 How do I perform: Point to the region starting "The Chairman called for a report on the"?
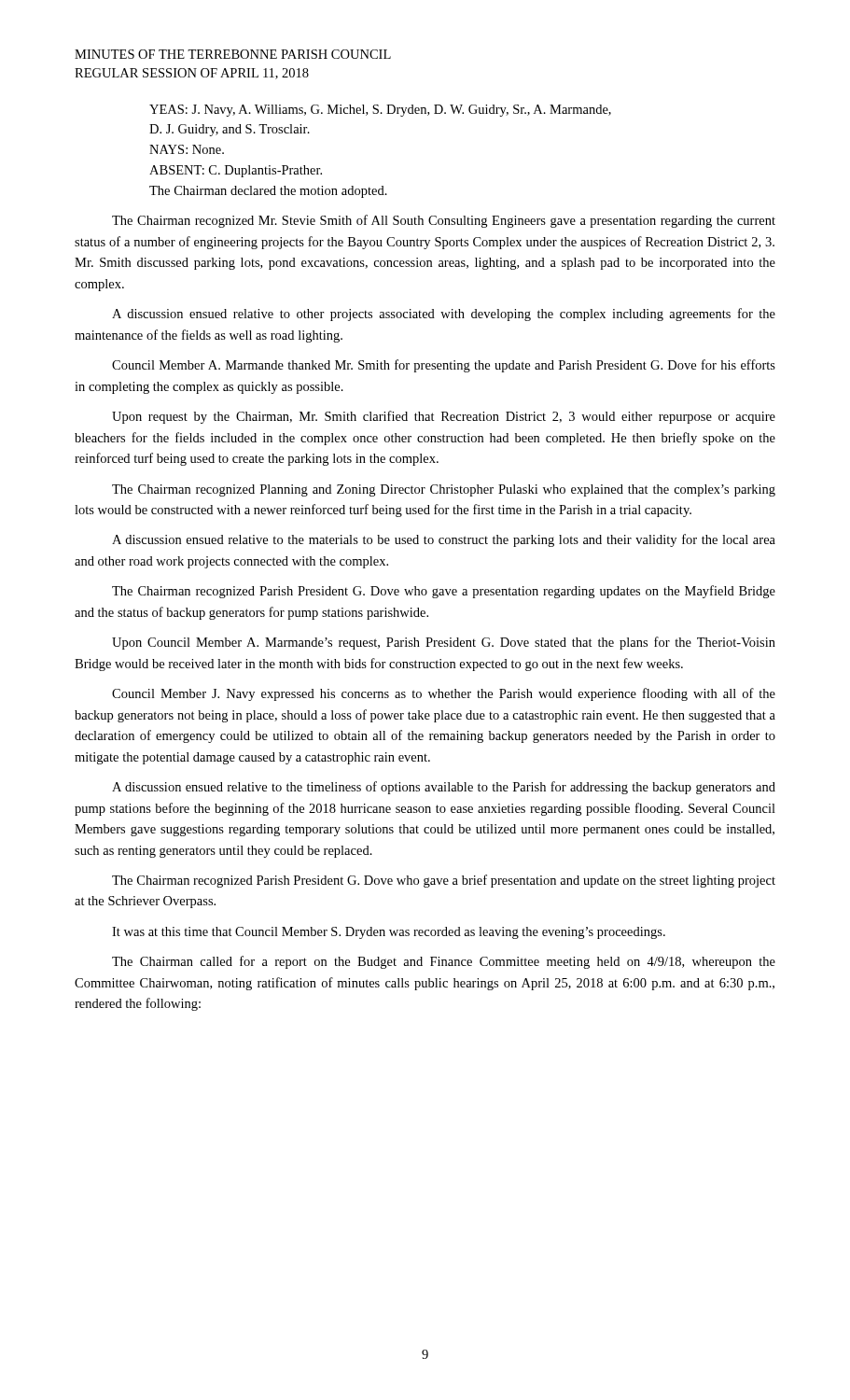(425, 983)
